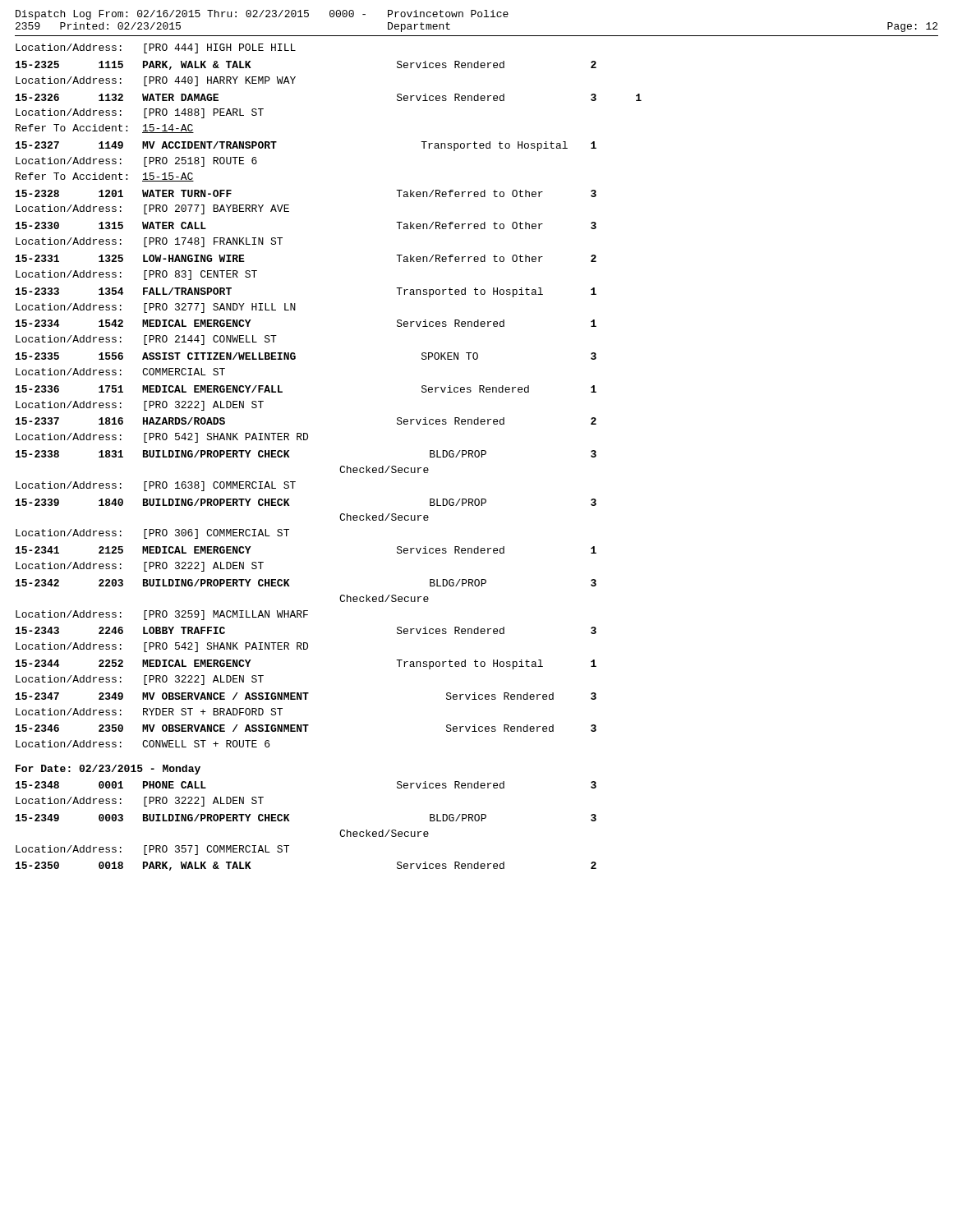Navigate to the text starting "15-2333 1354 FALL/TRANSPORT Transported to"
The width and height of the screenshot is (953, 1232).
(x=476, y=300)
